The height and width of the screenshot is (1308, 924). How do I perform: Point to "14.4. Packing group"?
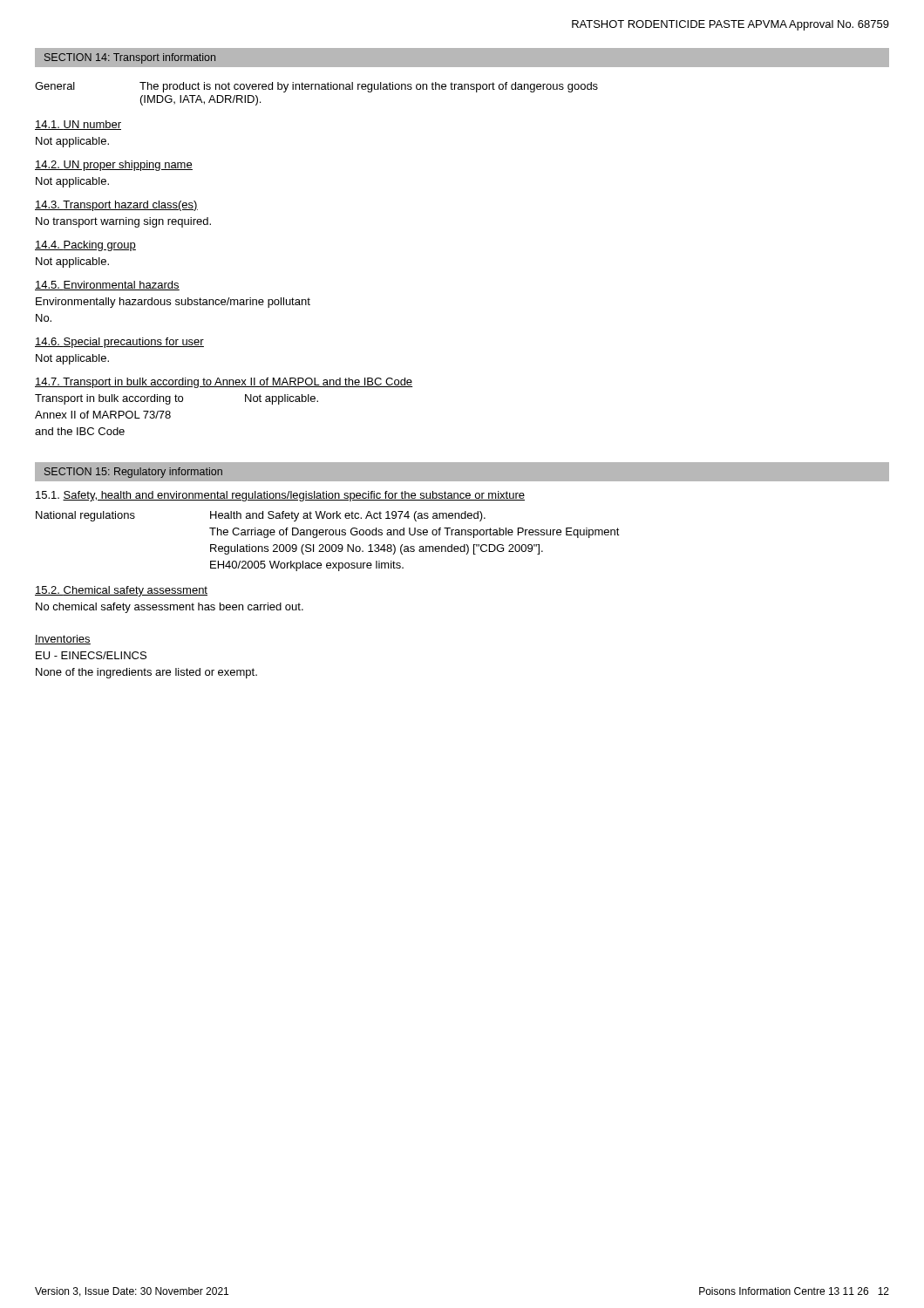(85, 245)
